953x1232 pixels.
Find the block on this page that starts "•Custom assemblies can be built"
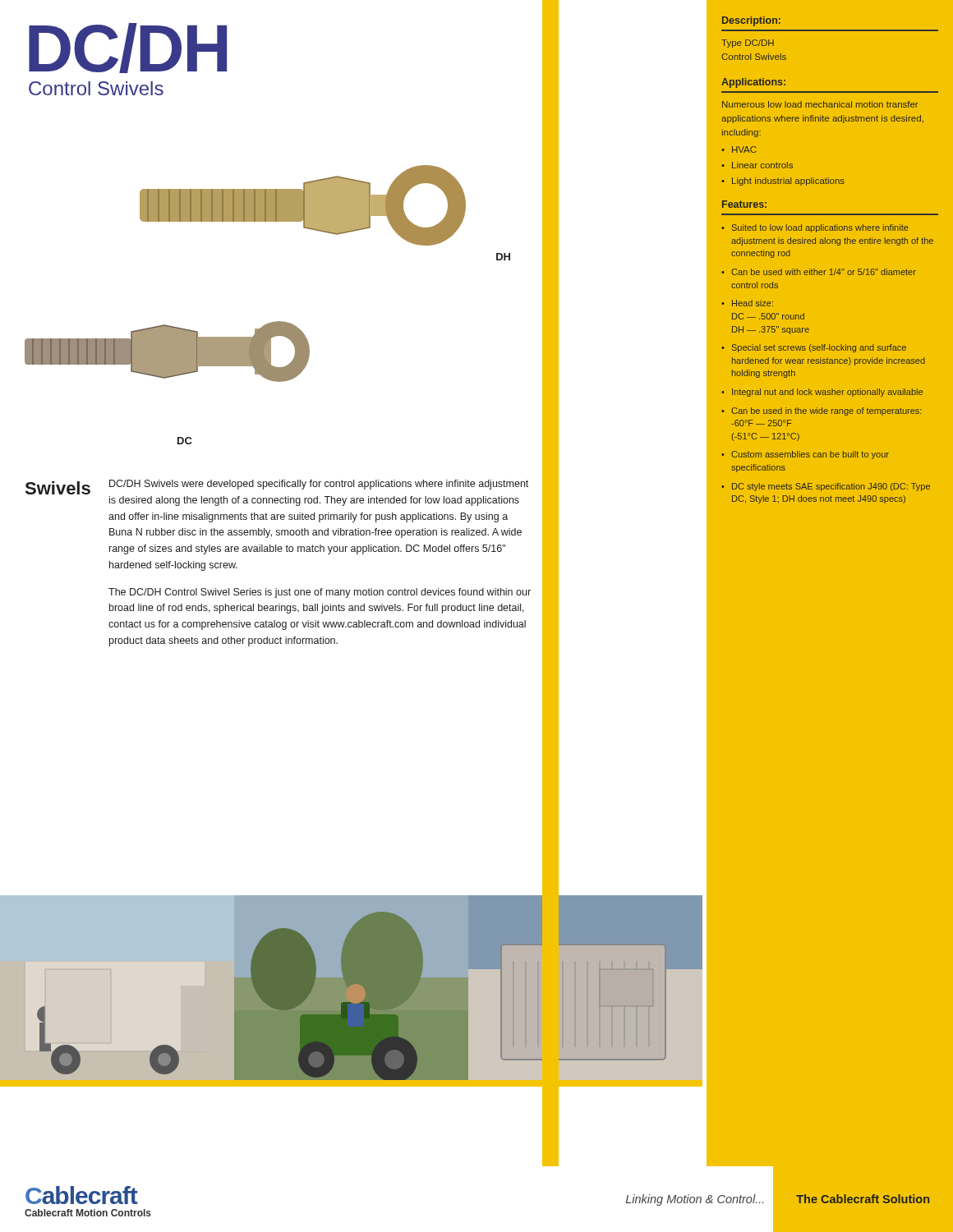[805, 461]
